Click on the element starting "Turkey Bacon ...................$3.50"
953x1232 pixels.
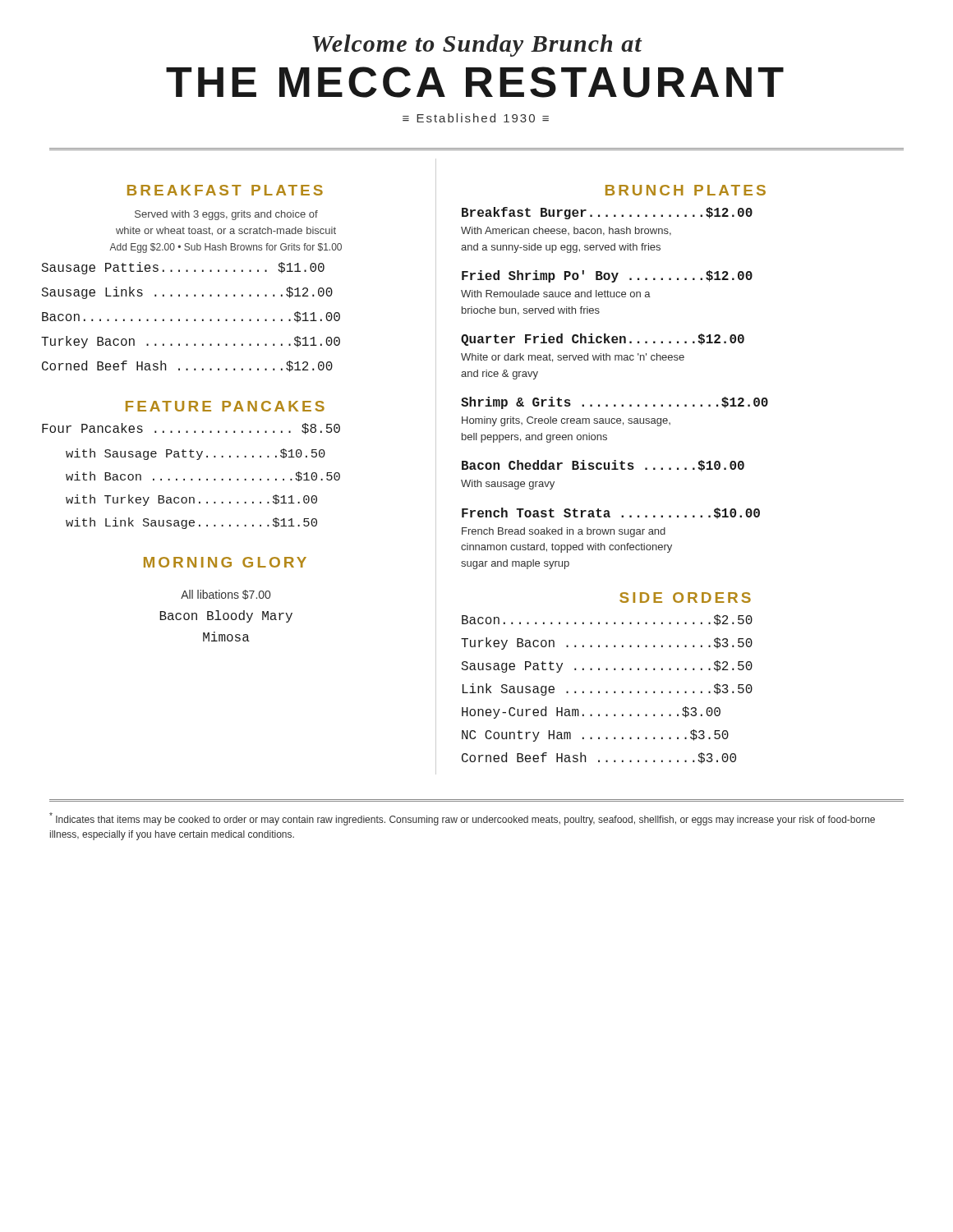click(x=686, y=644)
